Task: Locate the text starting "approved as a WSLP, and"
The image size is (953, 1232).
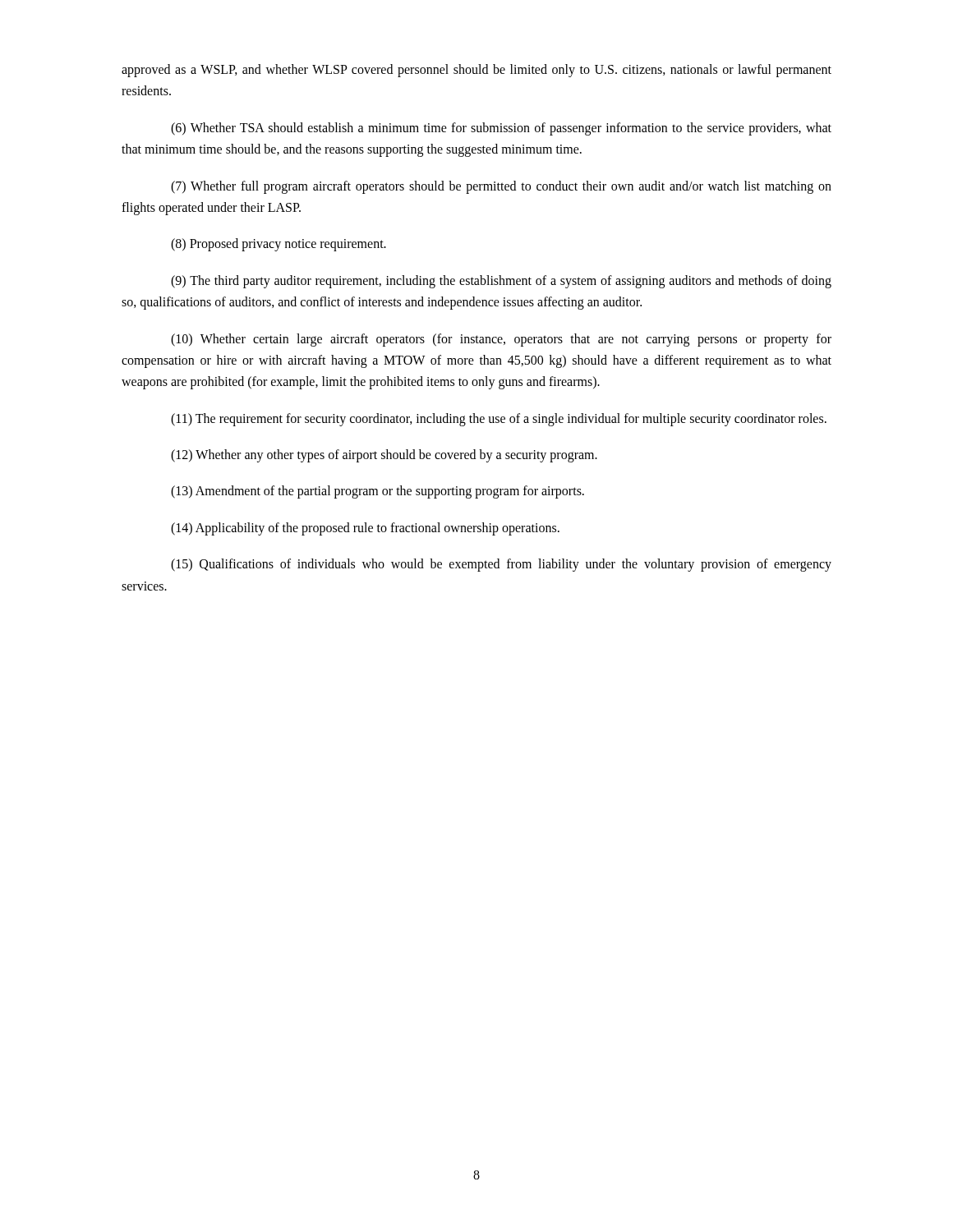Action: tap(476, 81)
